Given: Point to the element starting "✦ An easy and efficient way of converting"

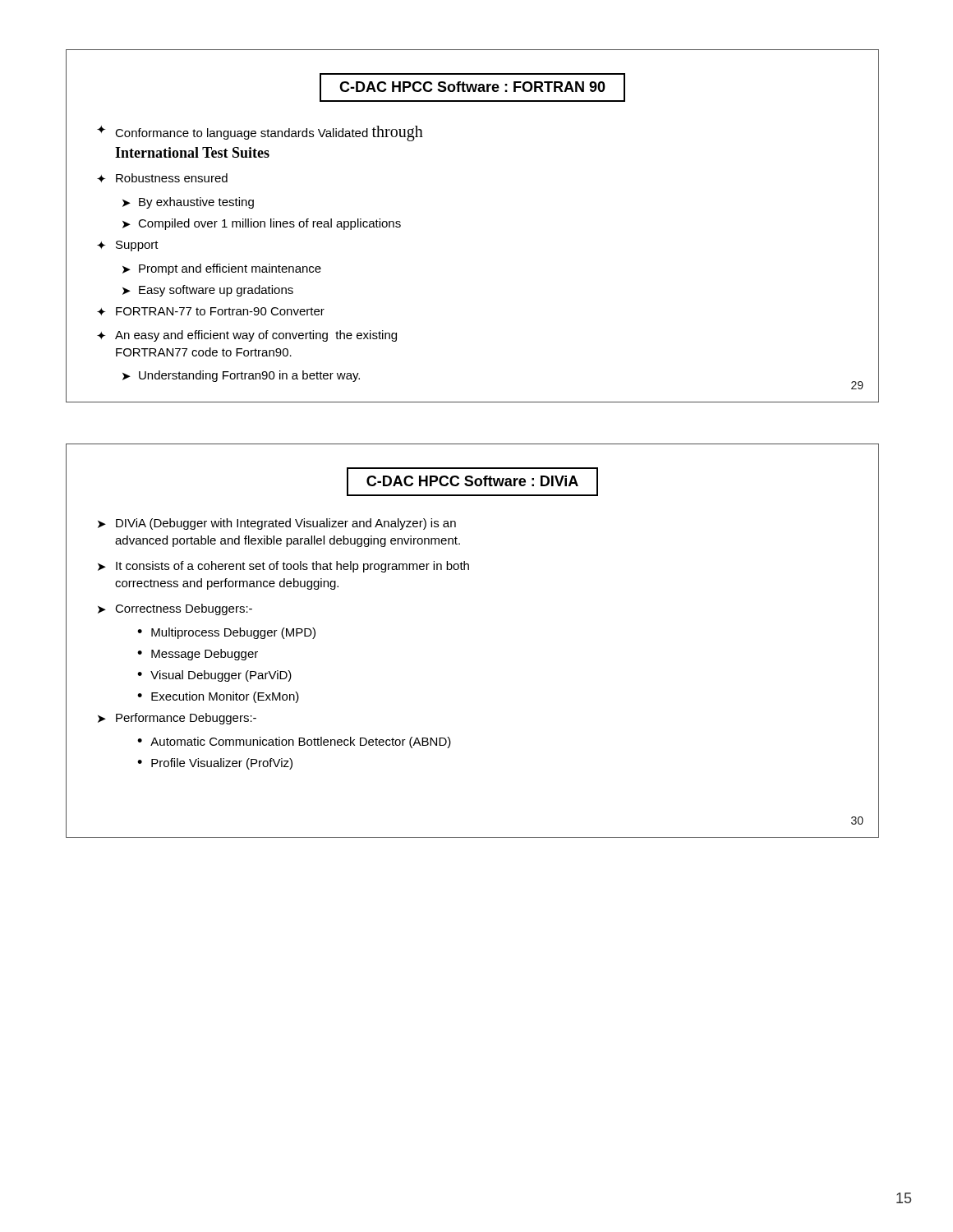Looking at the screenshot, I should tap(247, 343).
